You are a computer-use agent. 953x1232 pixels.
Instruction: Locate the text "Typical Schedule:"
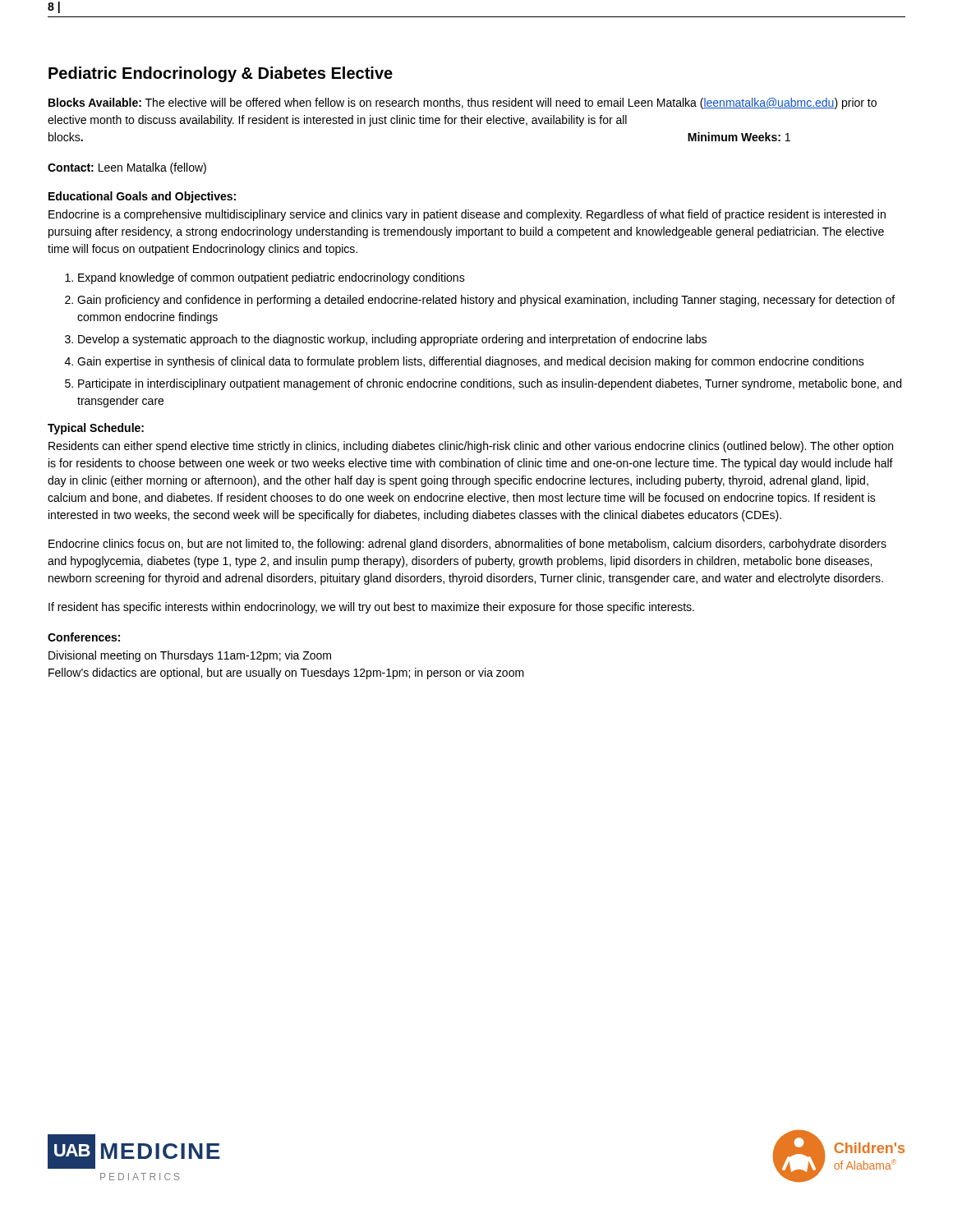click(96, 428)
